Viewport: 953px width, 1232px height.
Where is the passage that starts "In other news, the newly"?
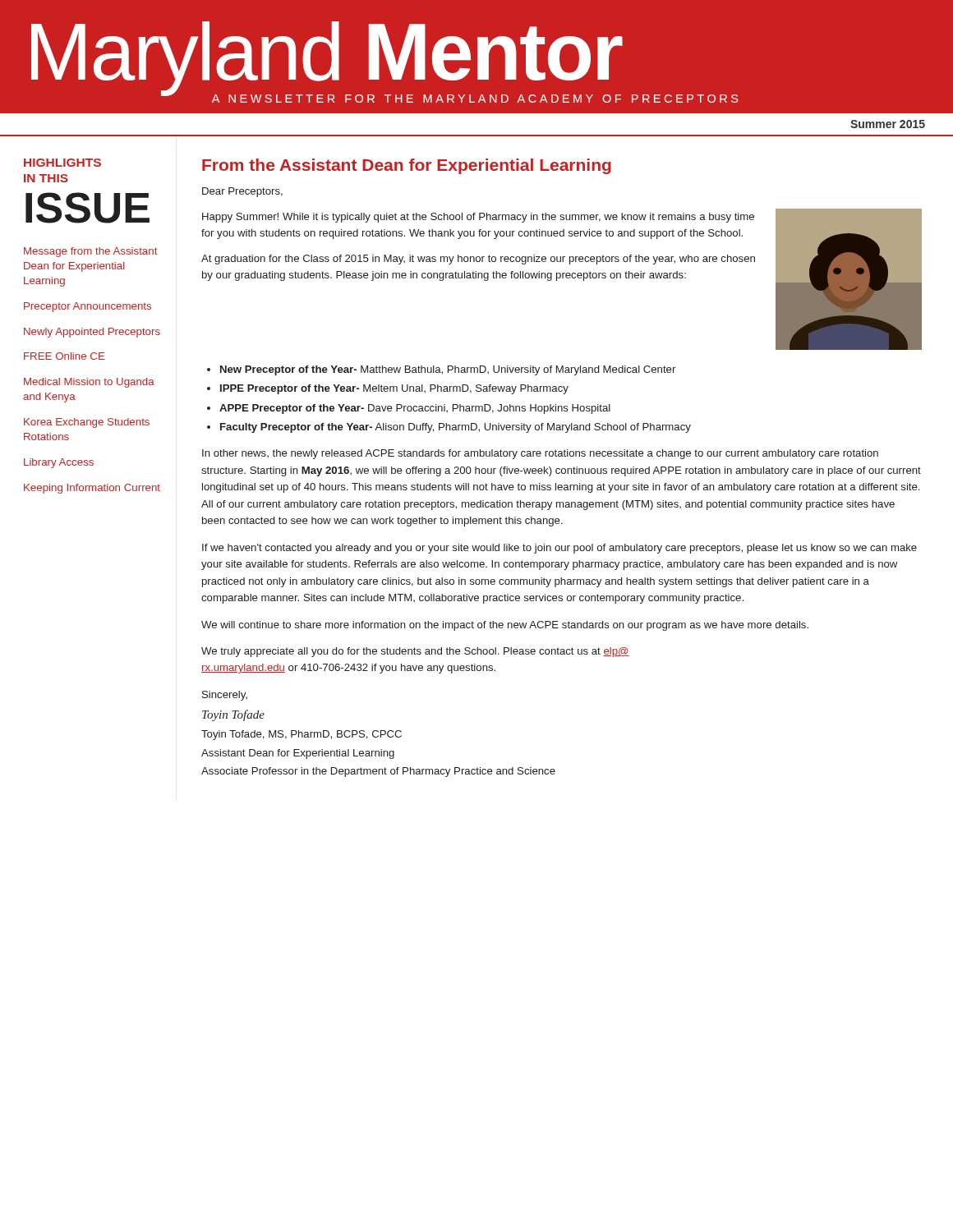click(561, 487)
